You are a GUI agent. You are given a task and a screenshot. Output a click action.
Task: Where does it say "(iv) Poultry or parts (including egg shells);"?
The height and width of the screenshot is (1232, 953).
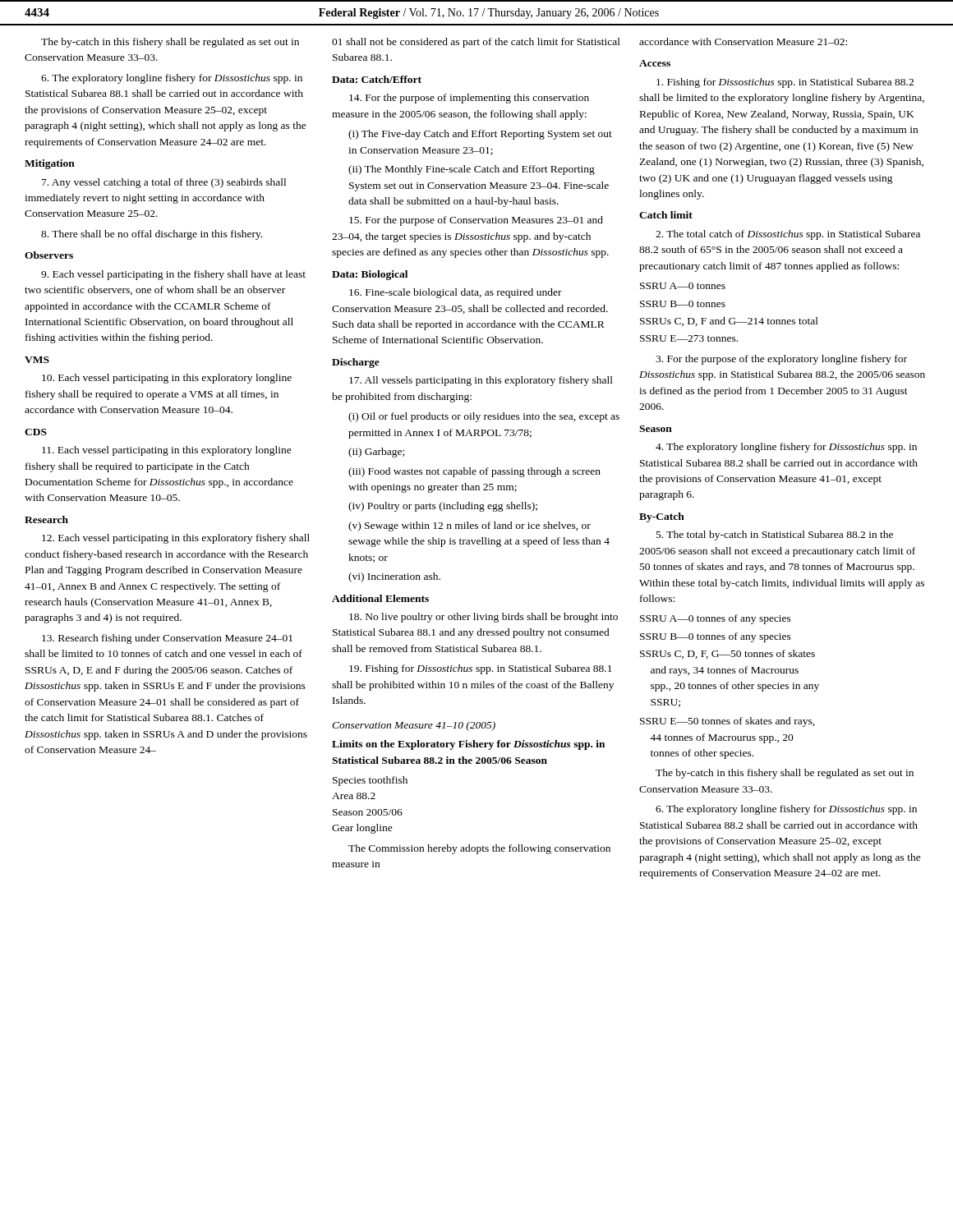click(x=443, y=506)
